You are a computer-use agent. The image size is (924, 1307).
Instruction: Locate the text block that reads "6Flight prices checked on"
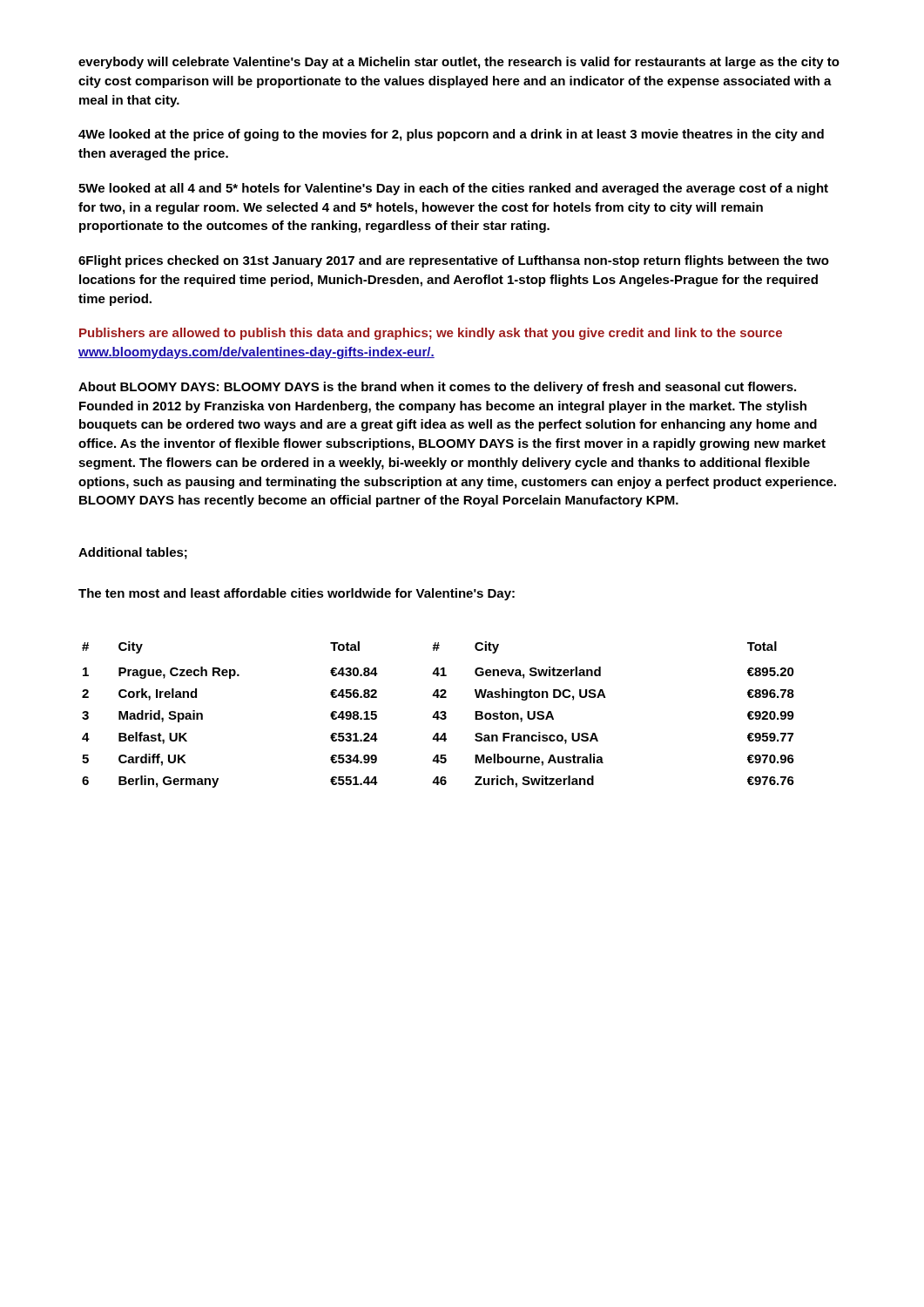(x=454, y=279)
